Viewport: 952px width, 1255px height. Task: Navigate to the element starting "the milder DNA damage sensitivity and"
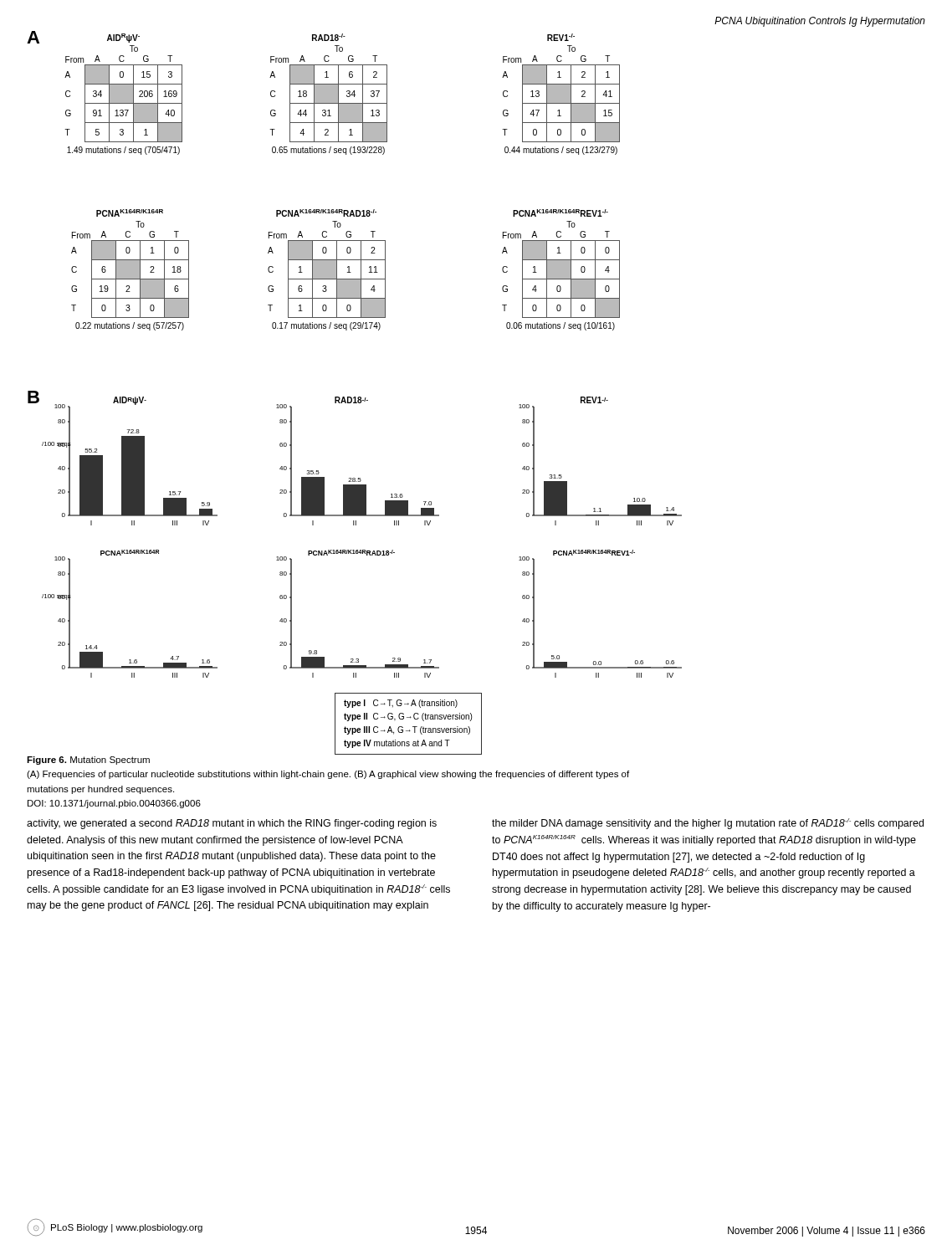pos(708,864)
